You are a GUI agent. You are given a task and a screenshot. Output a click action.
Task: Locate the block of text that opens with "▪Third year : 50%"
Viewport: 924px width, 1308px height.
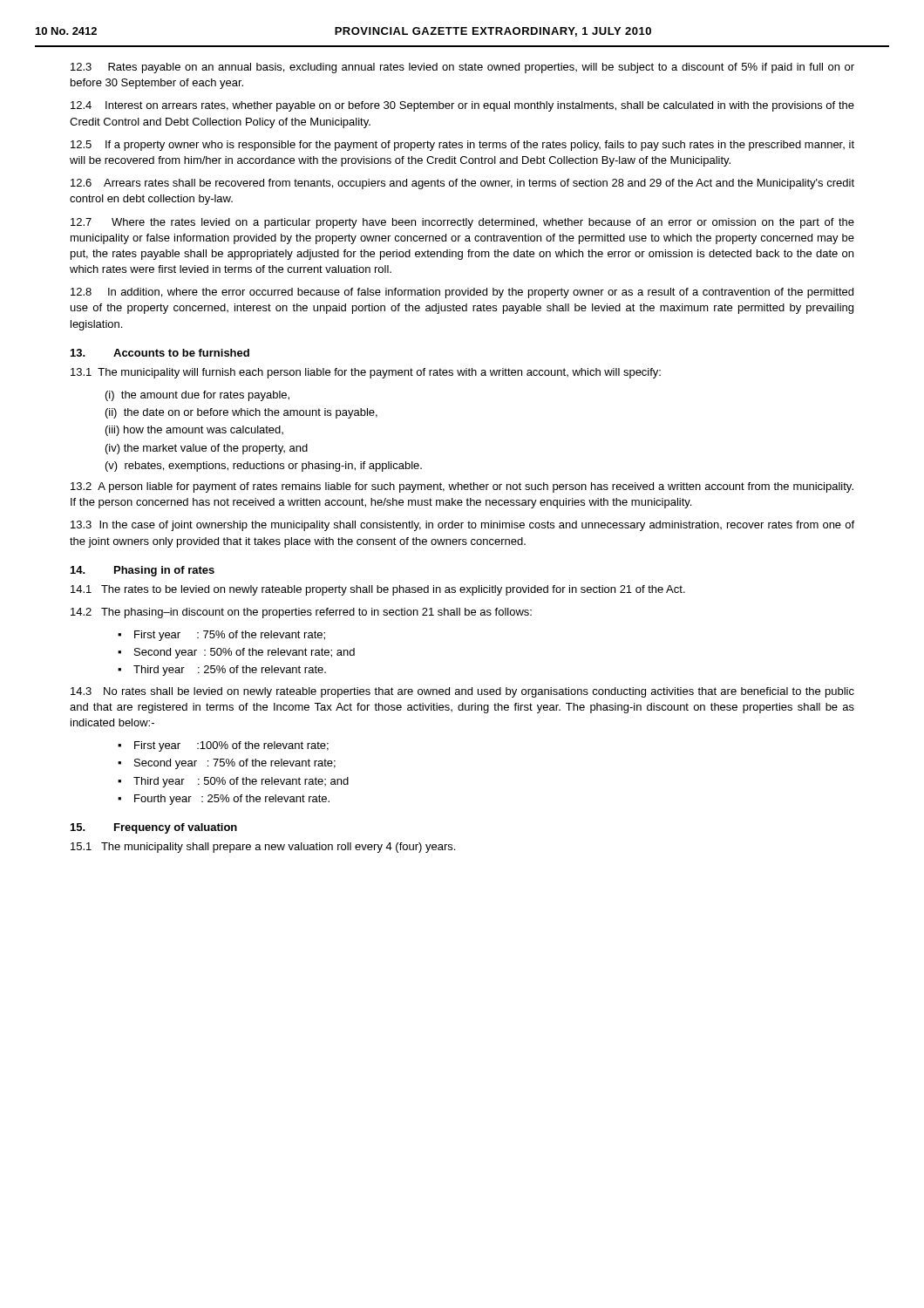coord(233,781)
